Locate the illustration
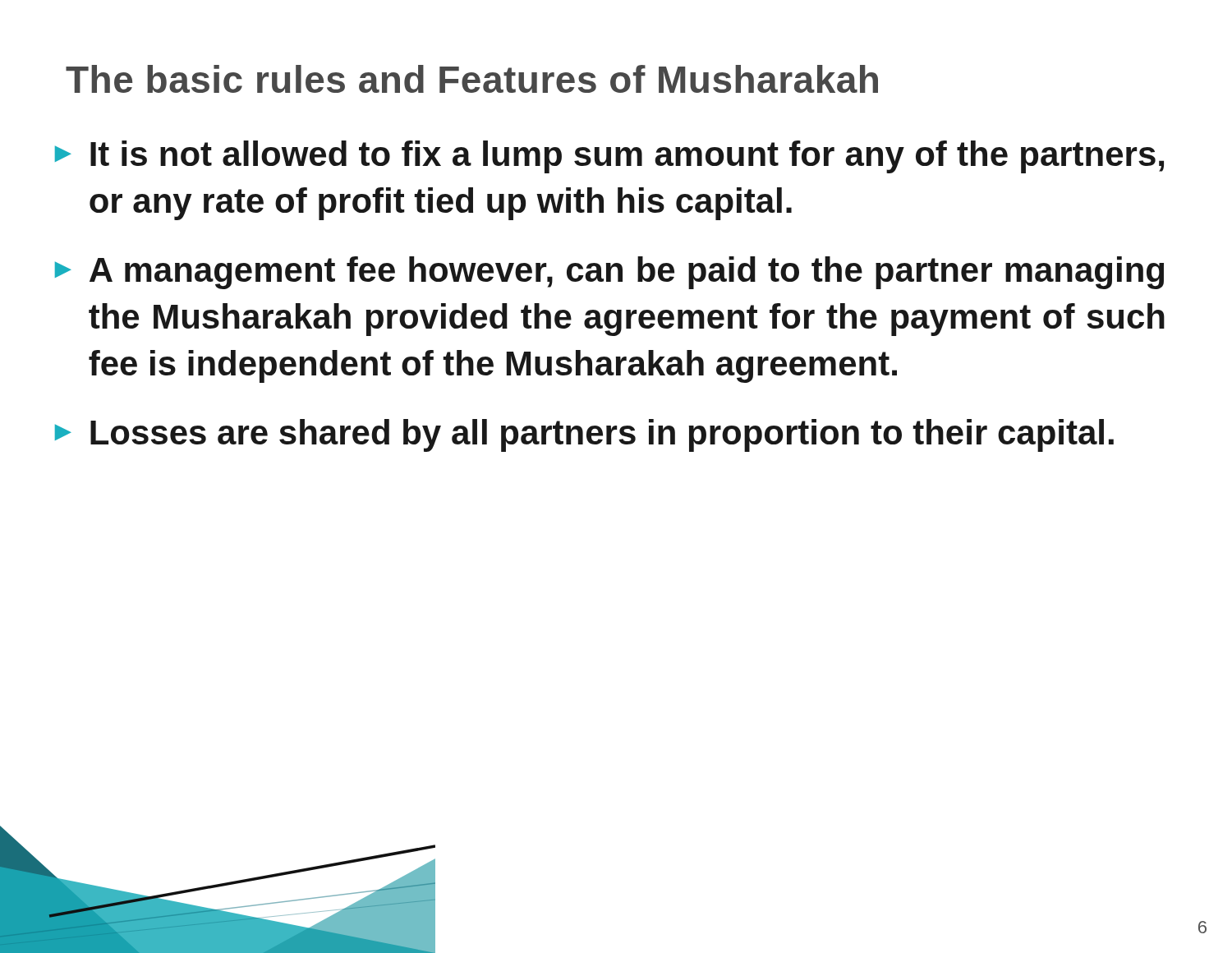1232x953 pixels. pos(218,865)
